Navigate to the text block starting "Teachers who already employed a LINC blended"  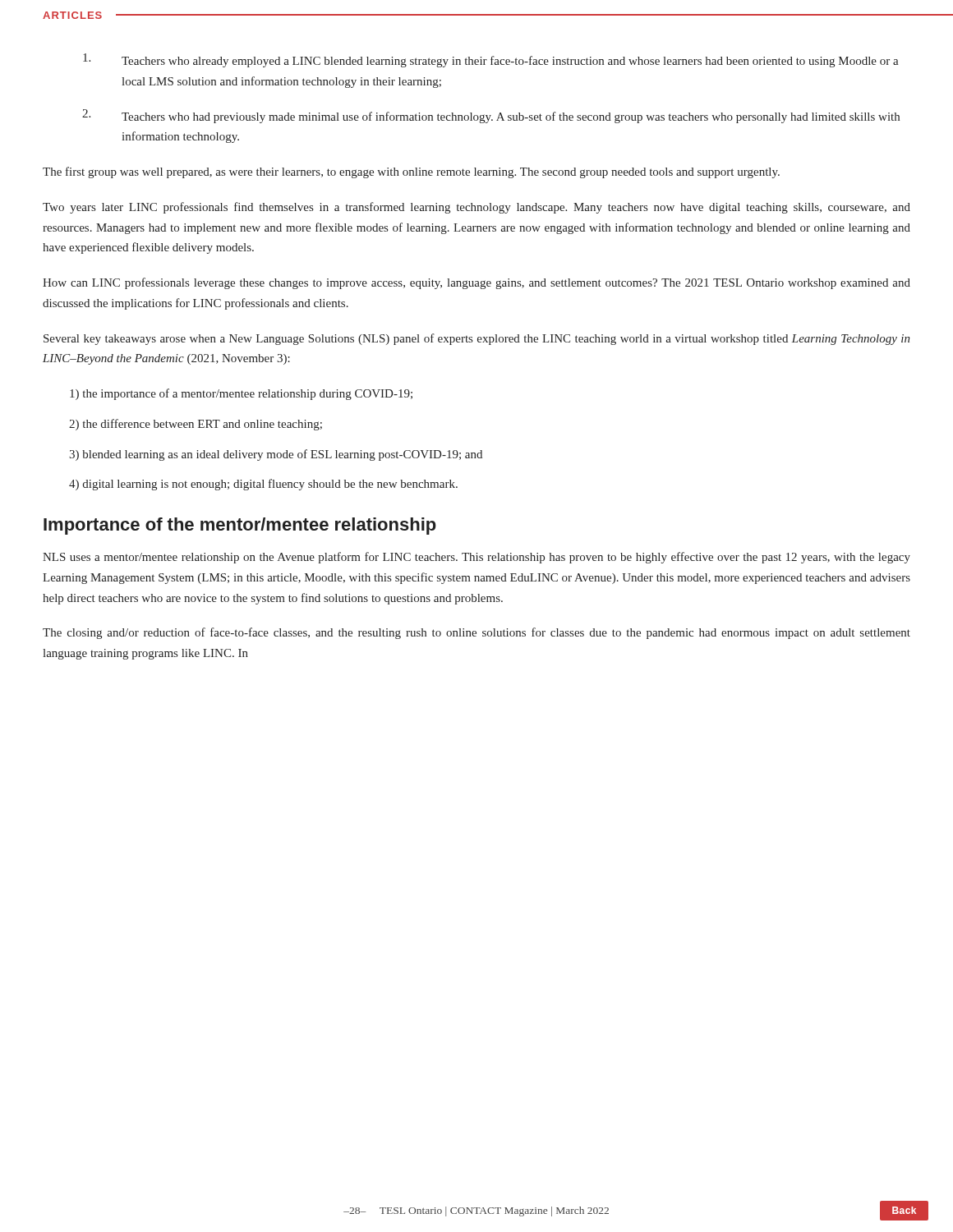(x=476, y=71)
